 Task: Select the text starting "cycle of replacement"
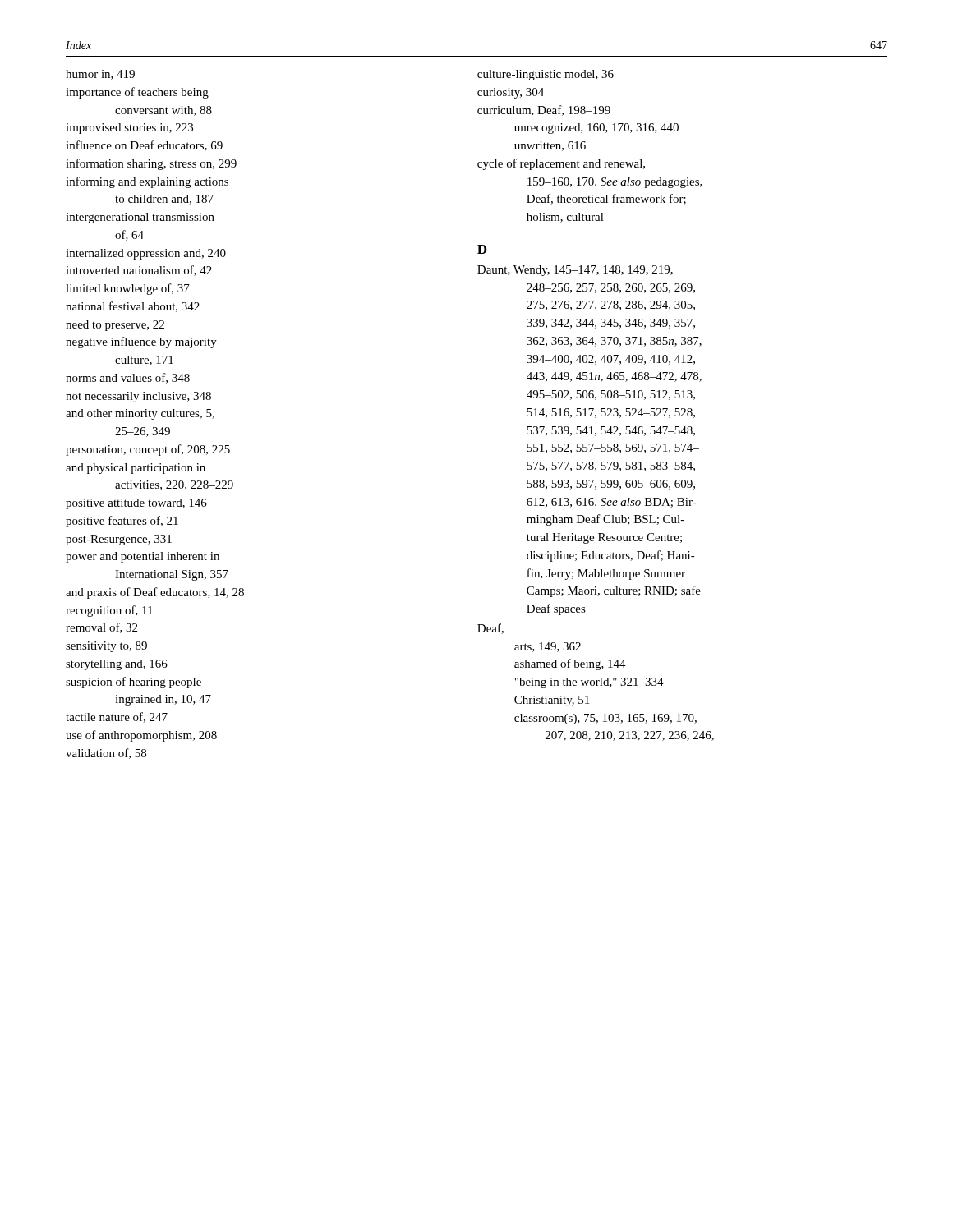click(590, 190)
